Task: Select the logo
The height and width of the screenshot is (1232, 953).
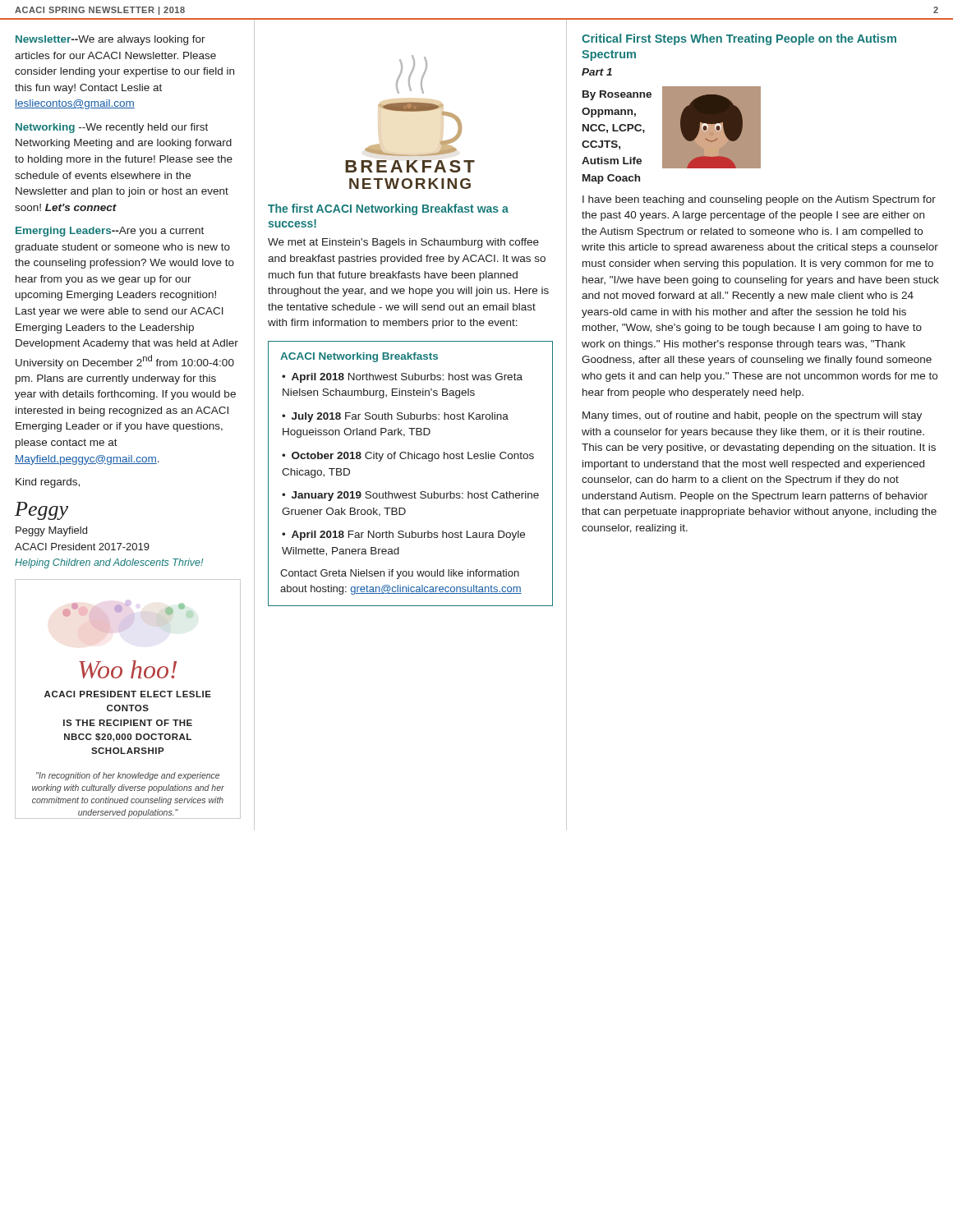Action: (410, 111)
